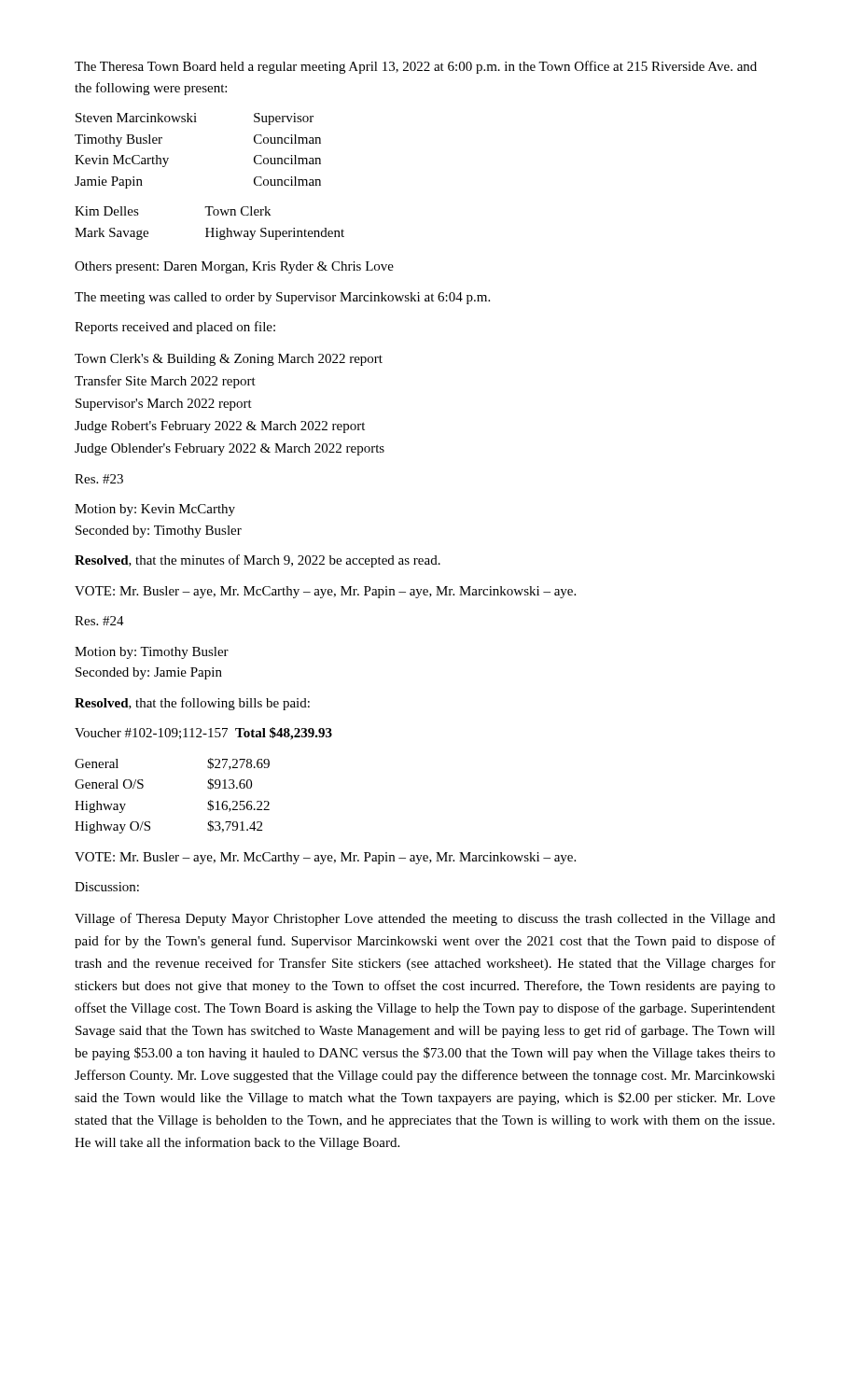Where does it say "Motion by: Timothy BuslerSeconded by: Jamie Papin"?
The image size is (850, 1400).
[152, 653]
